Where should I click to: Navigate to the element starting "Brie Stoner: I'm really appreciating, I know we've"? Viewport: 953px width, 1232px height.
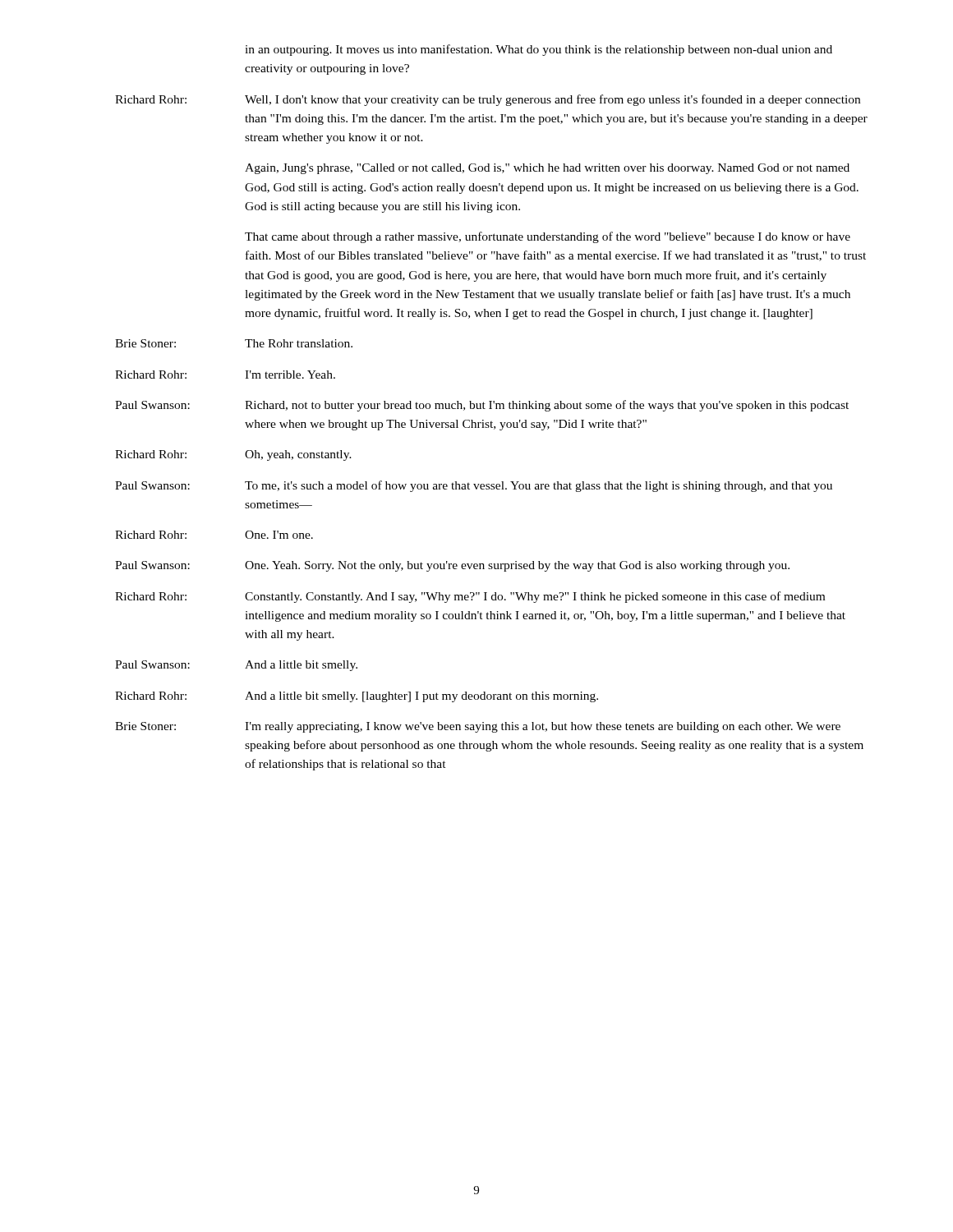click(x=493, y=745)
